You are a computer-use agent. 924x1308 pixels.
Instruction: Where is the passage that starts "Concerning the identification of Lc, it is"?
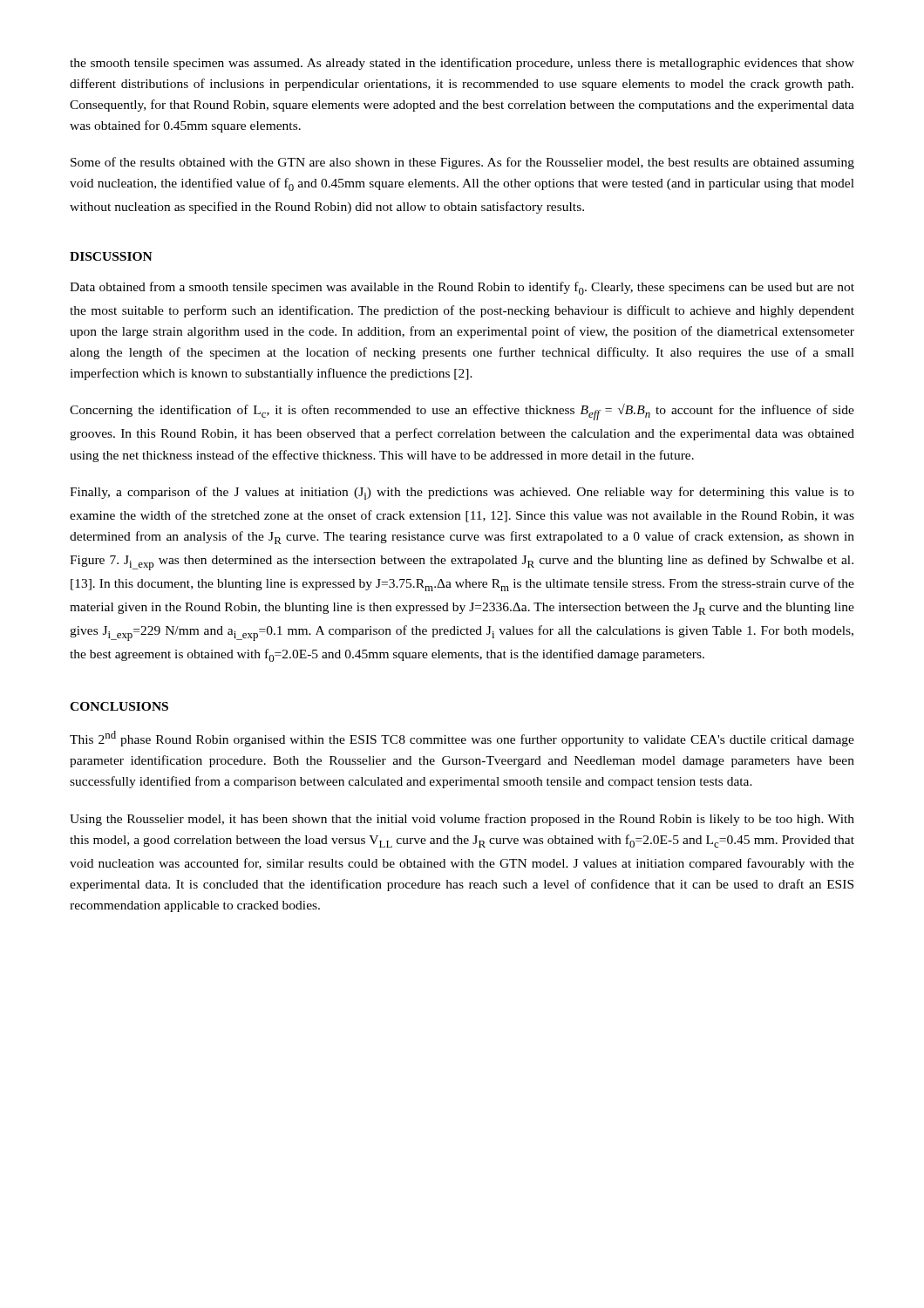coord(462,432)
